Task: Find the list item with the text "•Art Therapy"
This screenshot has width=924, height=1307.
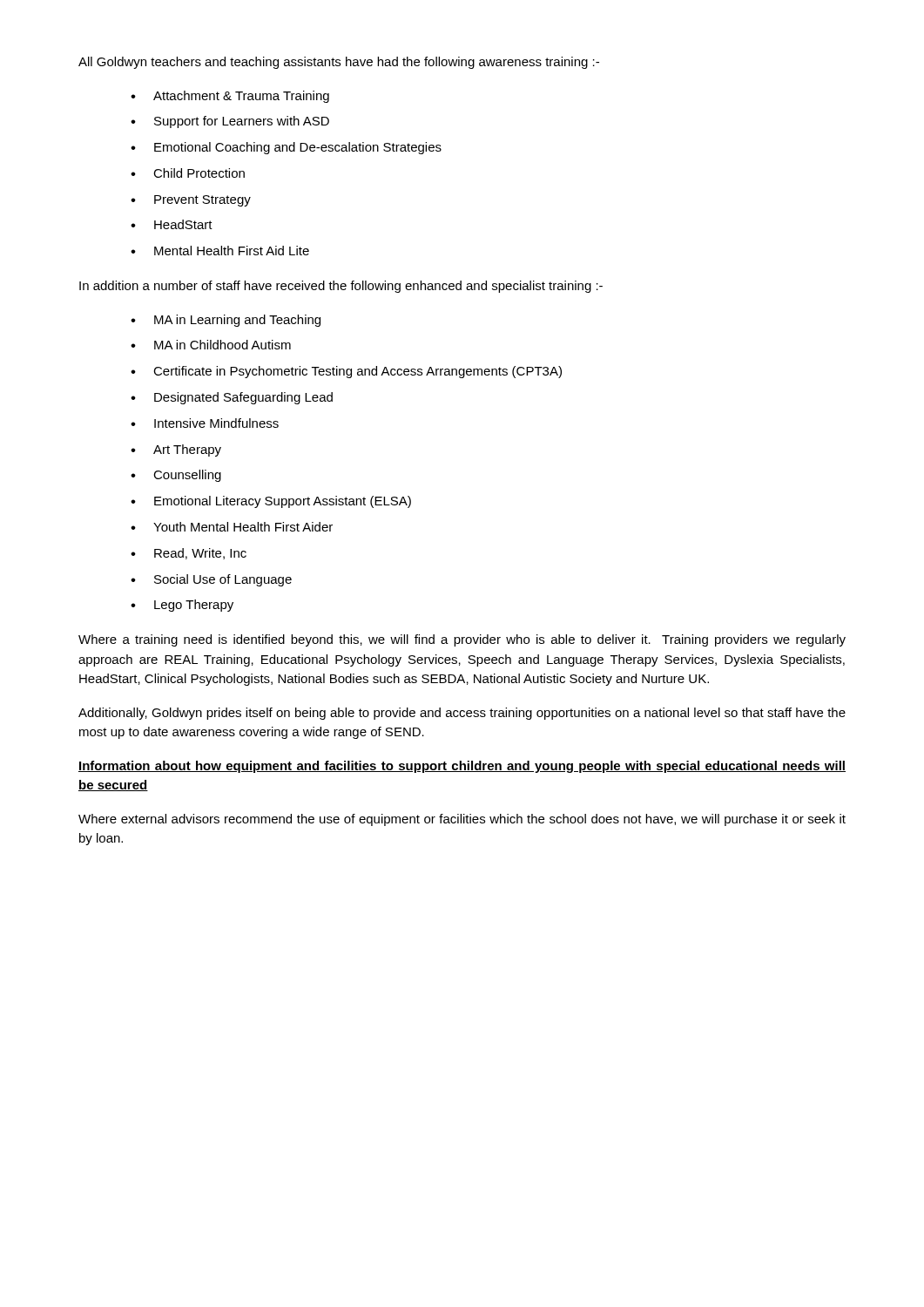Action: point(176,450)
